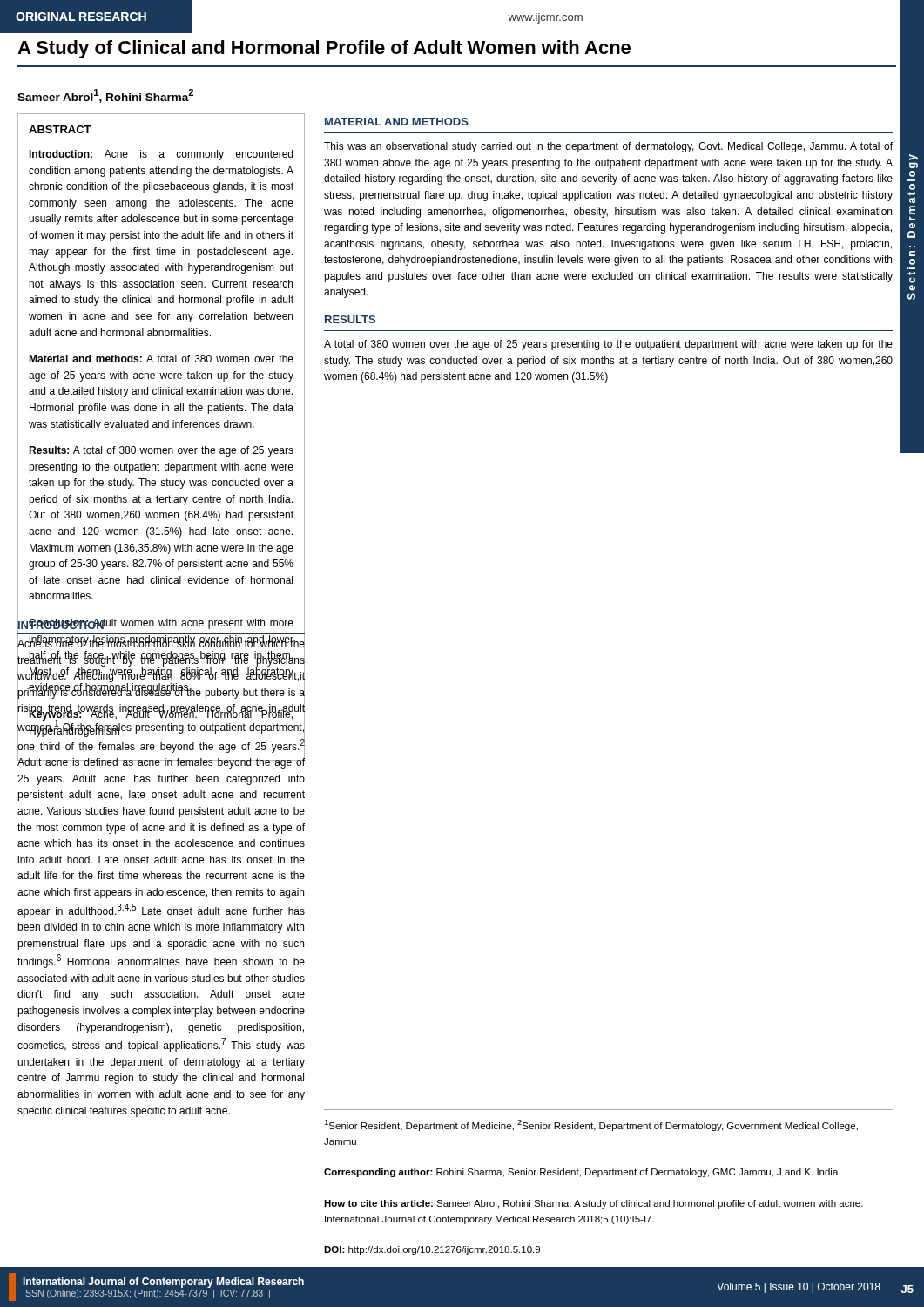Point to the region starting "A Study of Clinical and Hormonal Profile of"
This screenshot has width=924, height=1307.
(324, 48)
